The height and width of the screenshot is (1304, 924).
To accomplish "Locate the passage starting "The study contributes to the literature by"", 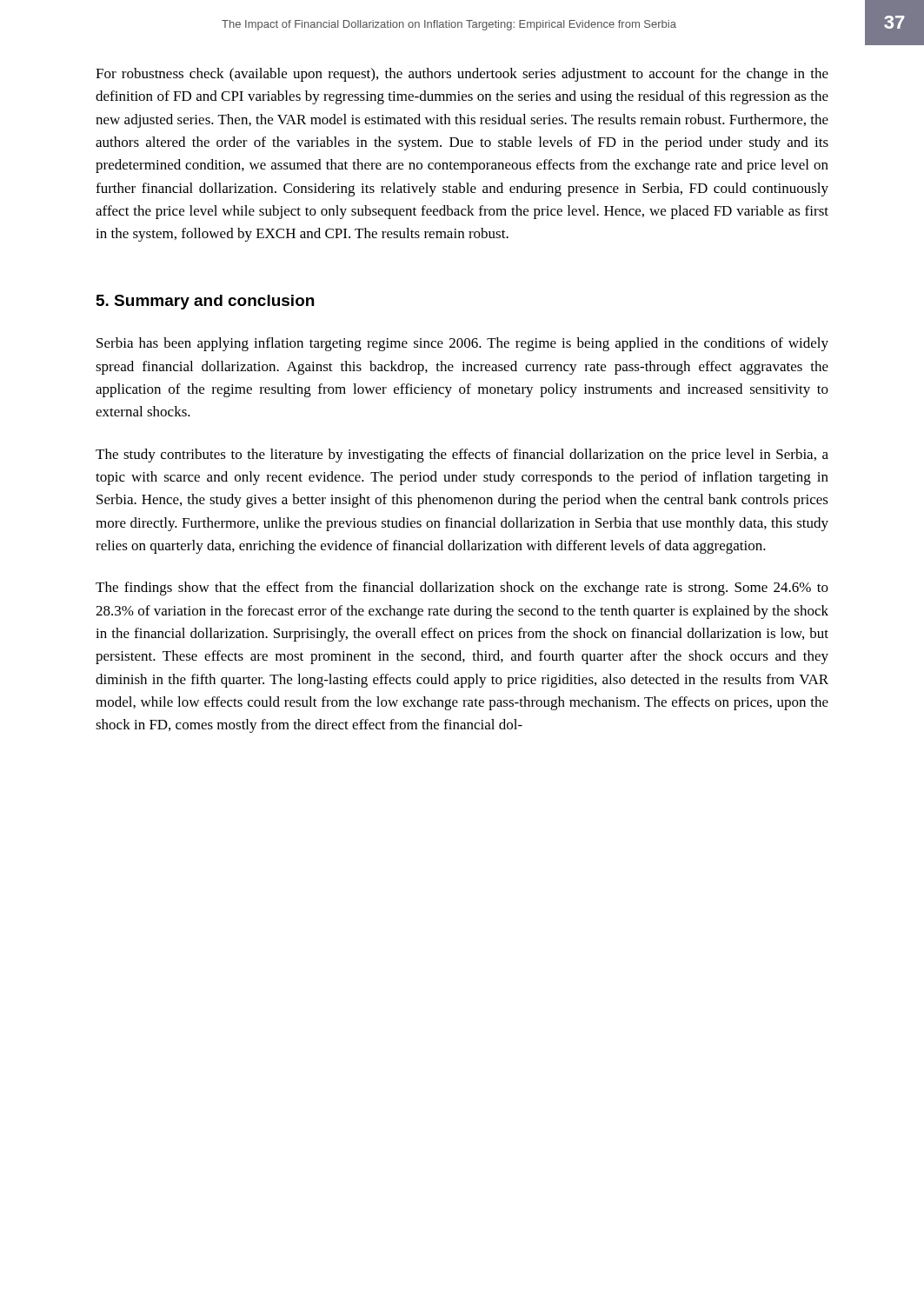I will click(462, 500).
